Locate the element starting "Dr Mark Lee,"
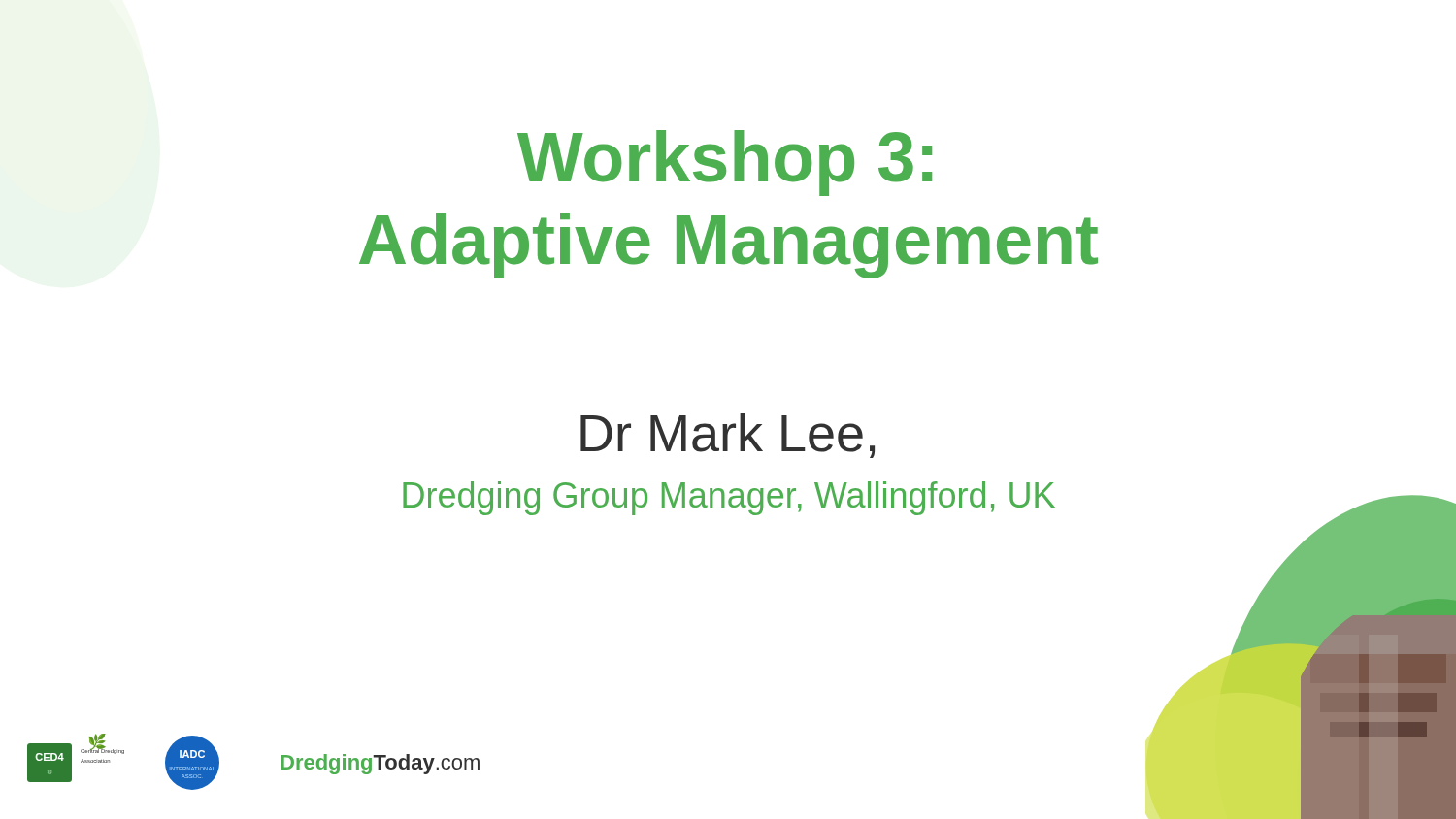Viewport: 1456px width, 819px height. [728, 433]
